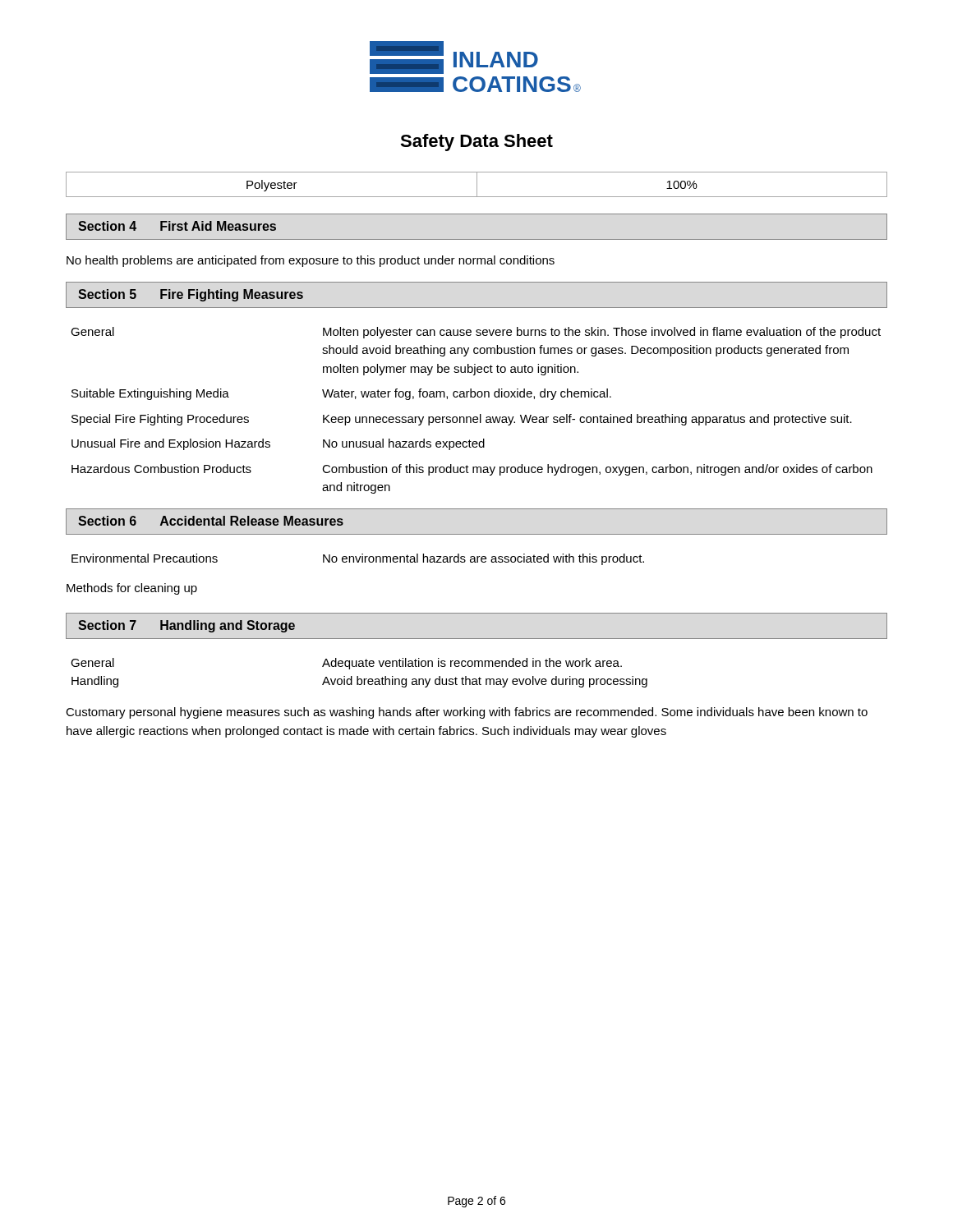The height and width of the screenshot is (1232, 953).
Task: Find the table that mentions "100%"
Action: click(x=476, y=184)
